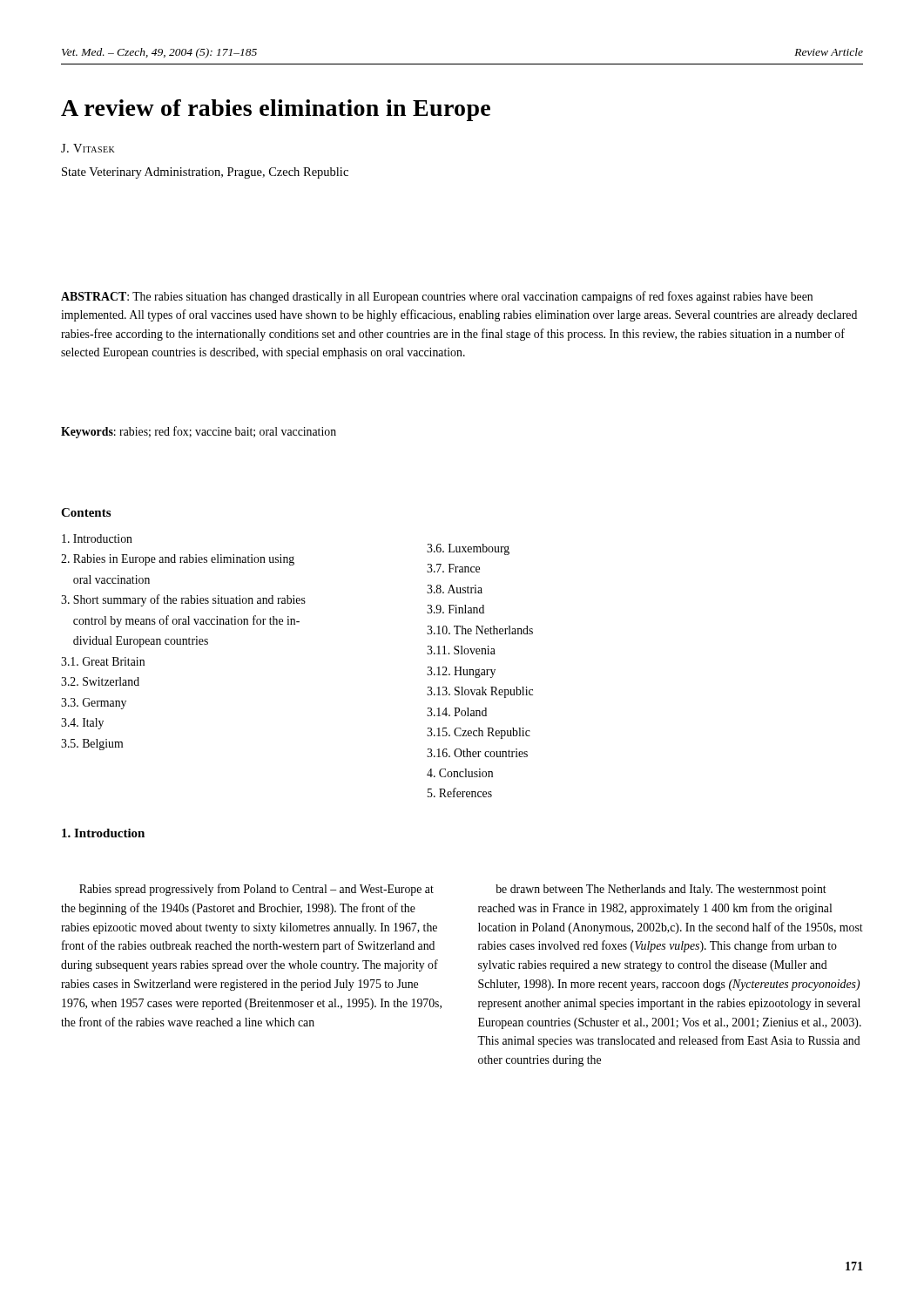The image size is (924, 1307).
Task: Point to the element starting "State Veterinary Administration, Prague, Czech Republic"
Action: (205, 172)
